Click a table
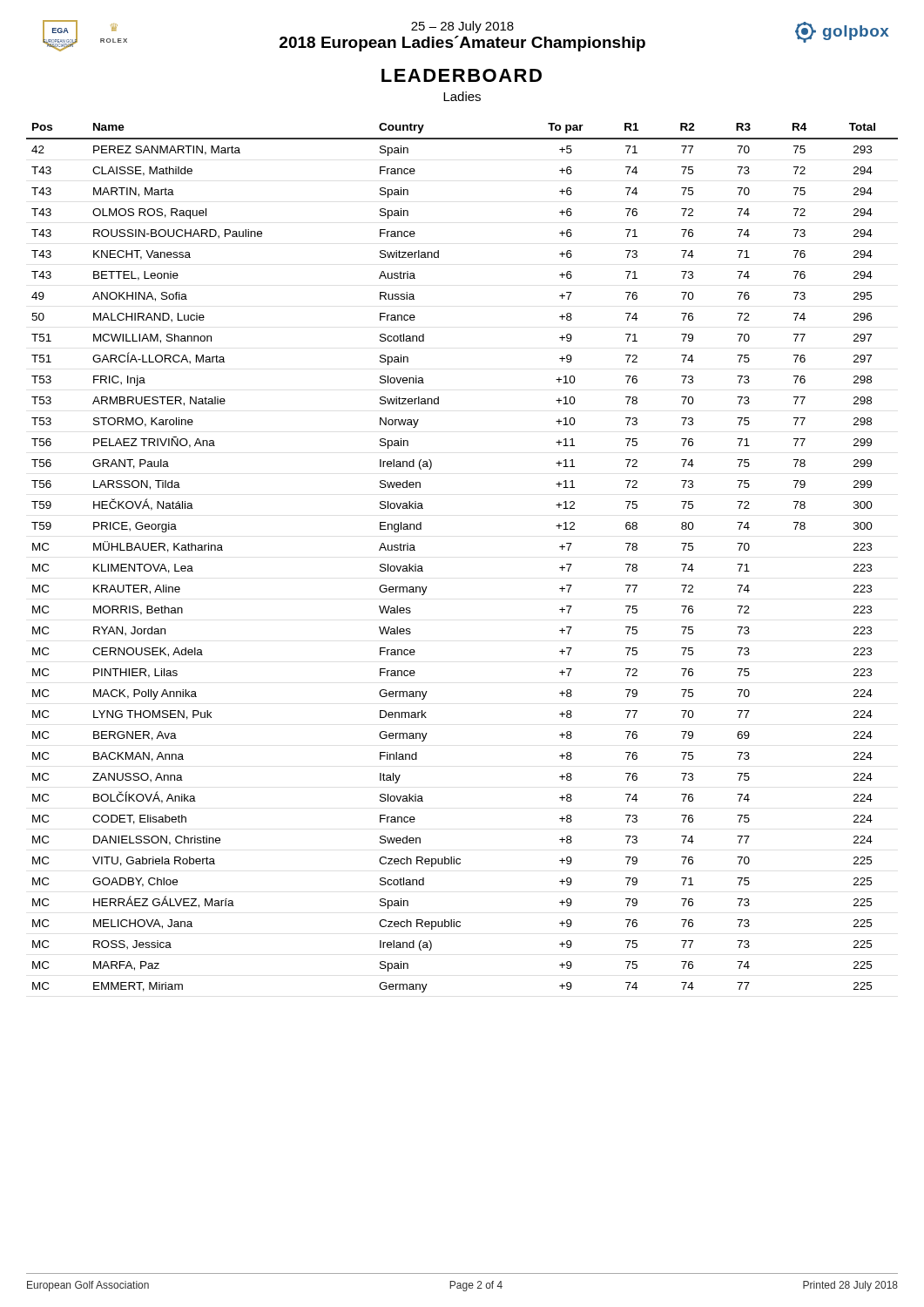This screenshot has width=924, height=1307. 462,556
